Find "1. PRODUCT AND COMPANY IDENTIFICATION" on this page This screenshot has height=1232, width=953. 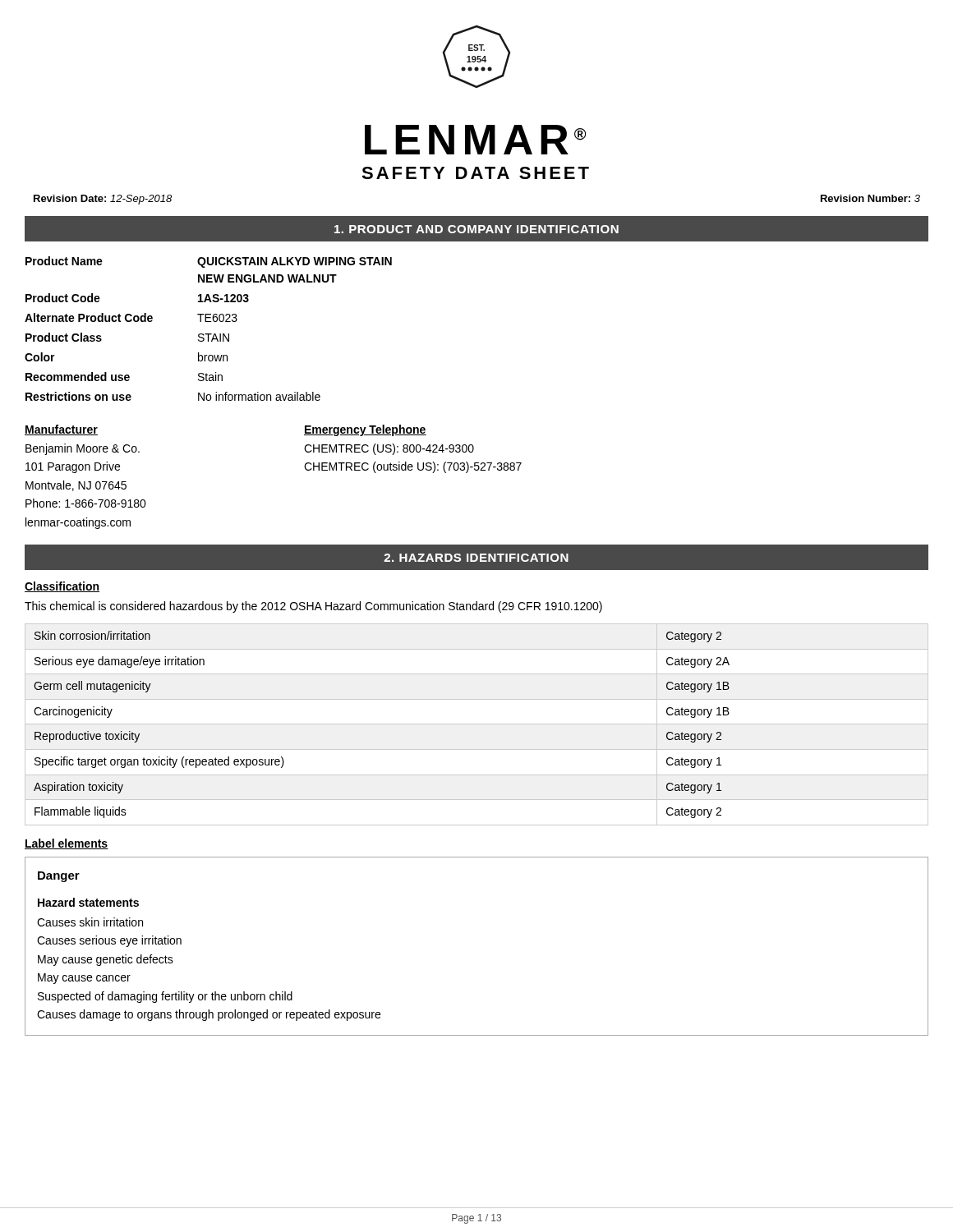pos(476,229)
